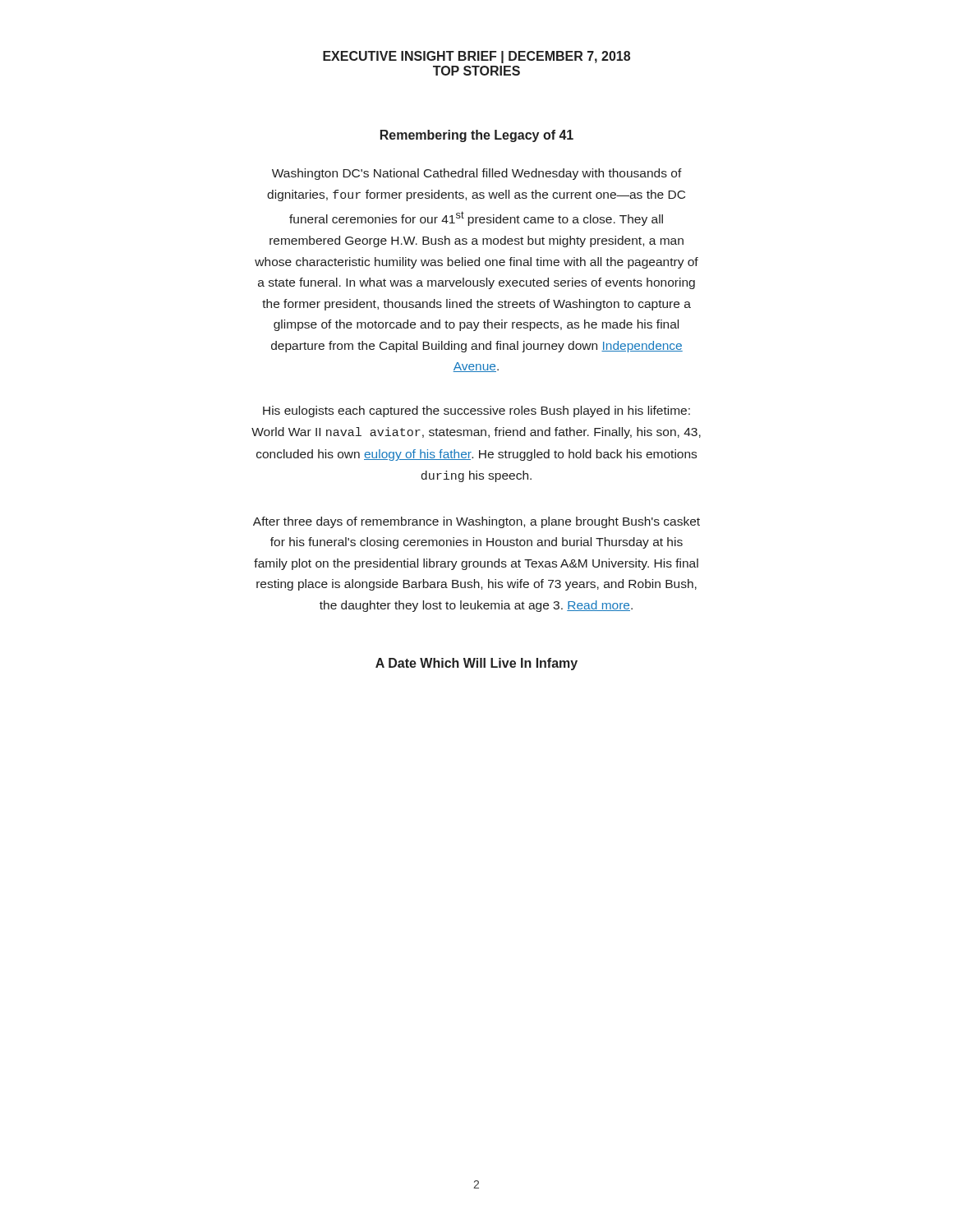Where is the section header that starts "Remembering the Legacy"?
This screenshot has height=1232, width=953.
point(476,135)
